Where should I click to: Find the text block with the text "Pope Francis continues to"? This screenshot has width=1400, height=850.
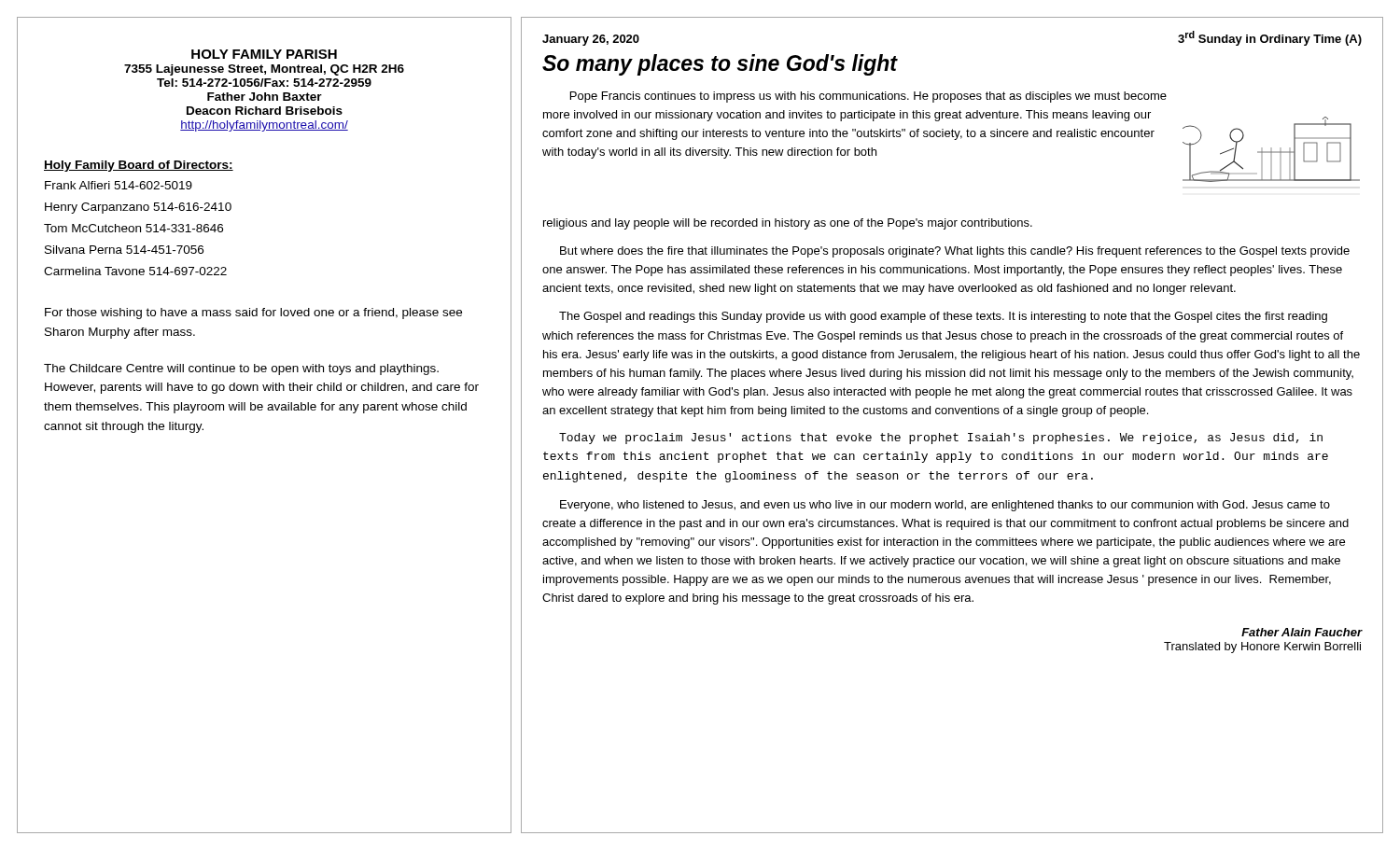[854, 124]
